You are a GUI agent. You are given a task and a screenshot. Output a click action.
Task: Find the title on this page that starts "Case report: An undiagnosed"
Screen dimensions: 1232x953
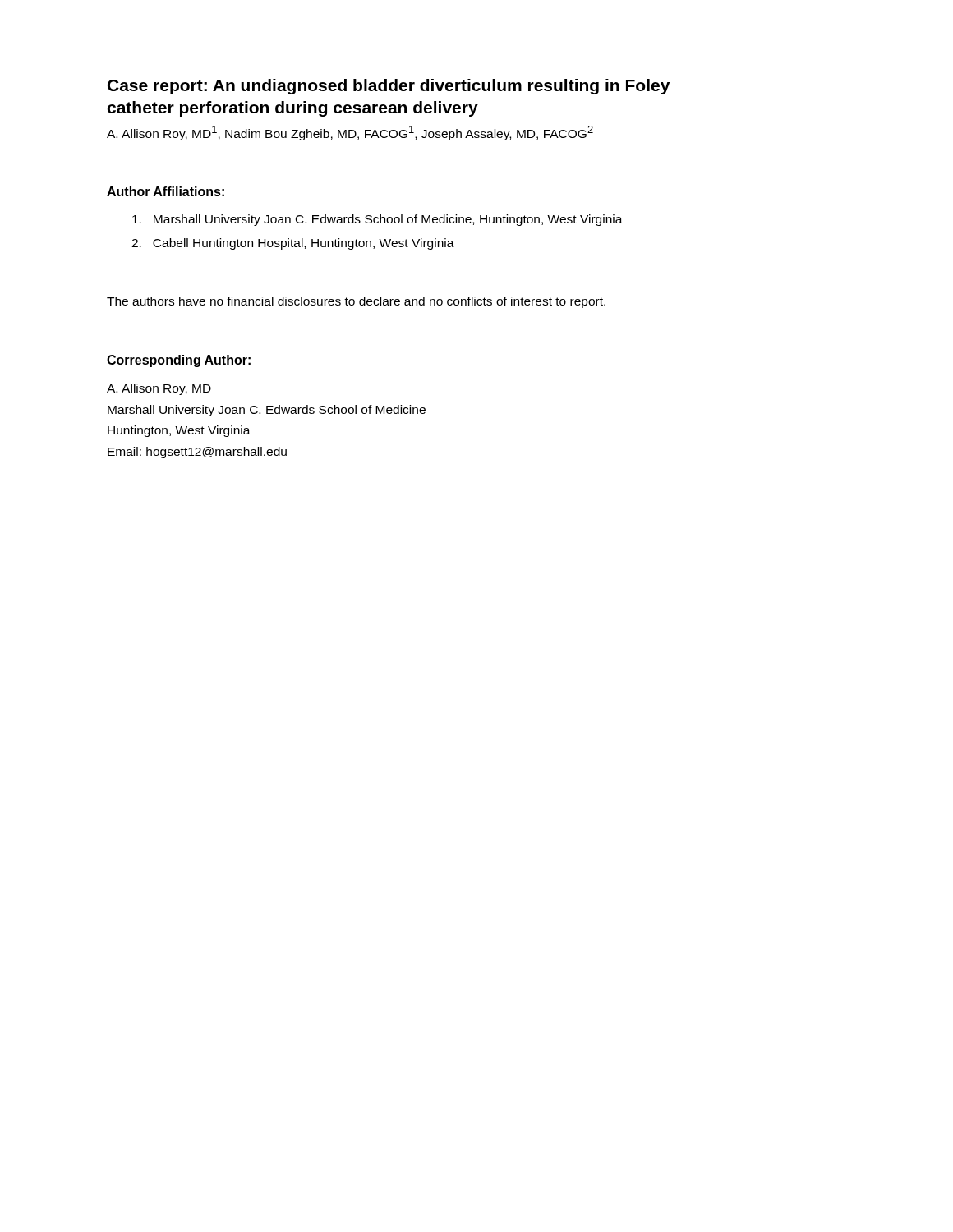coord(388,96)
